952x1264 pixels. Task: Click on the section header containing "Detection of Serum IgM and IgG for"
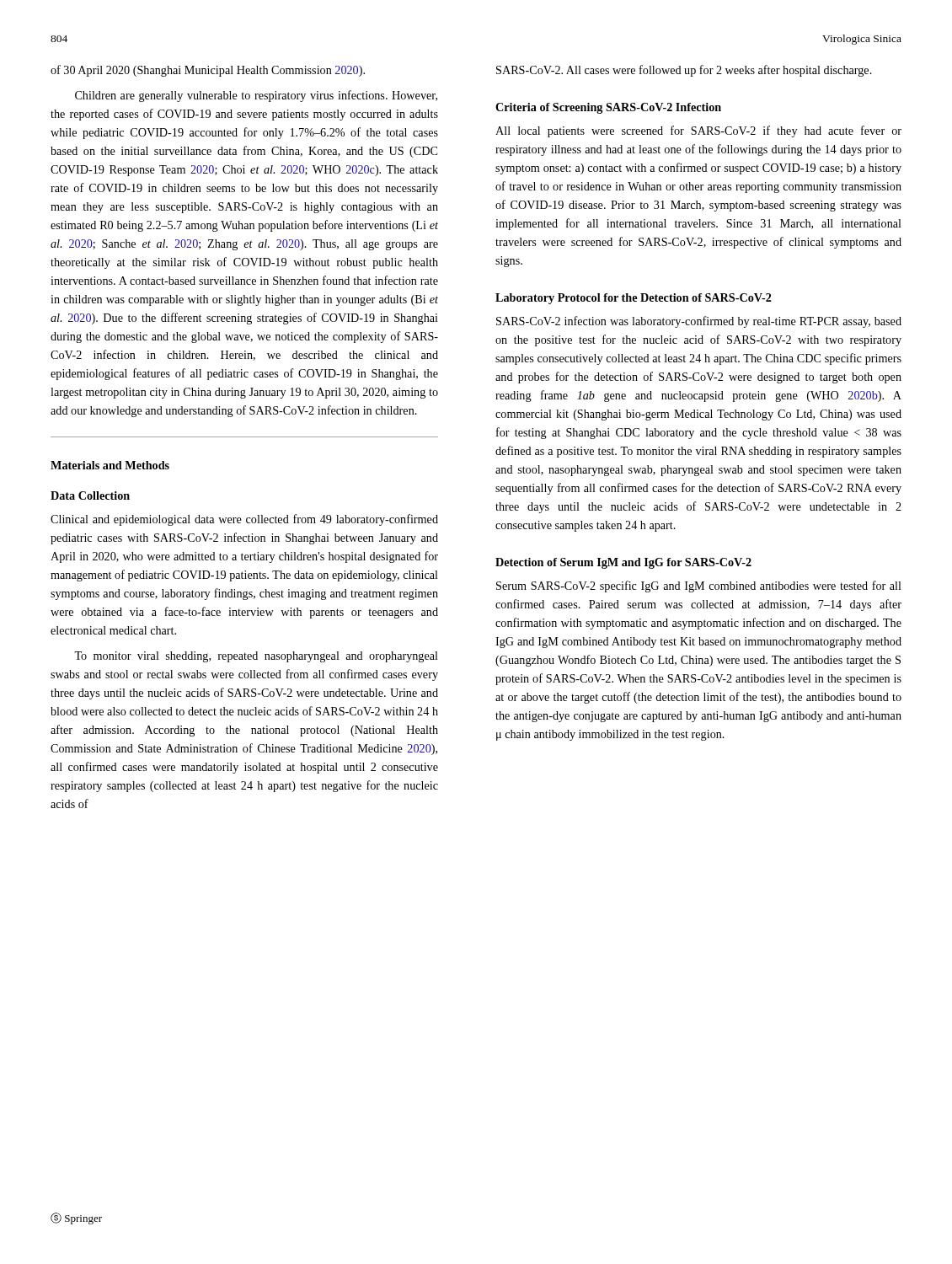624,562
